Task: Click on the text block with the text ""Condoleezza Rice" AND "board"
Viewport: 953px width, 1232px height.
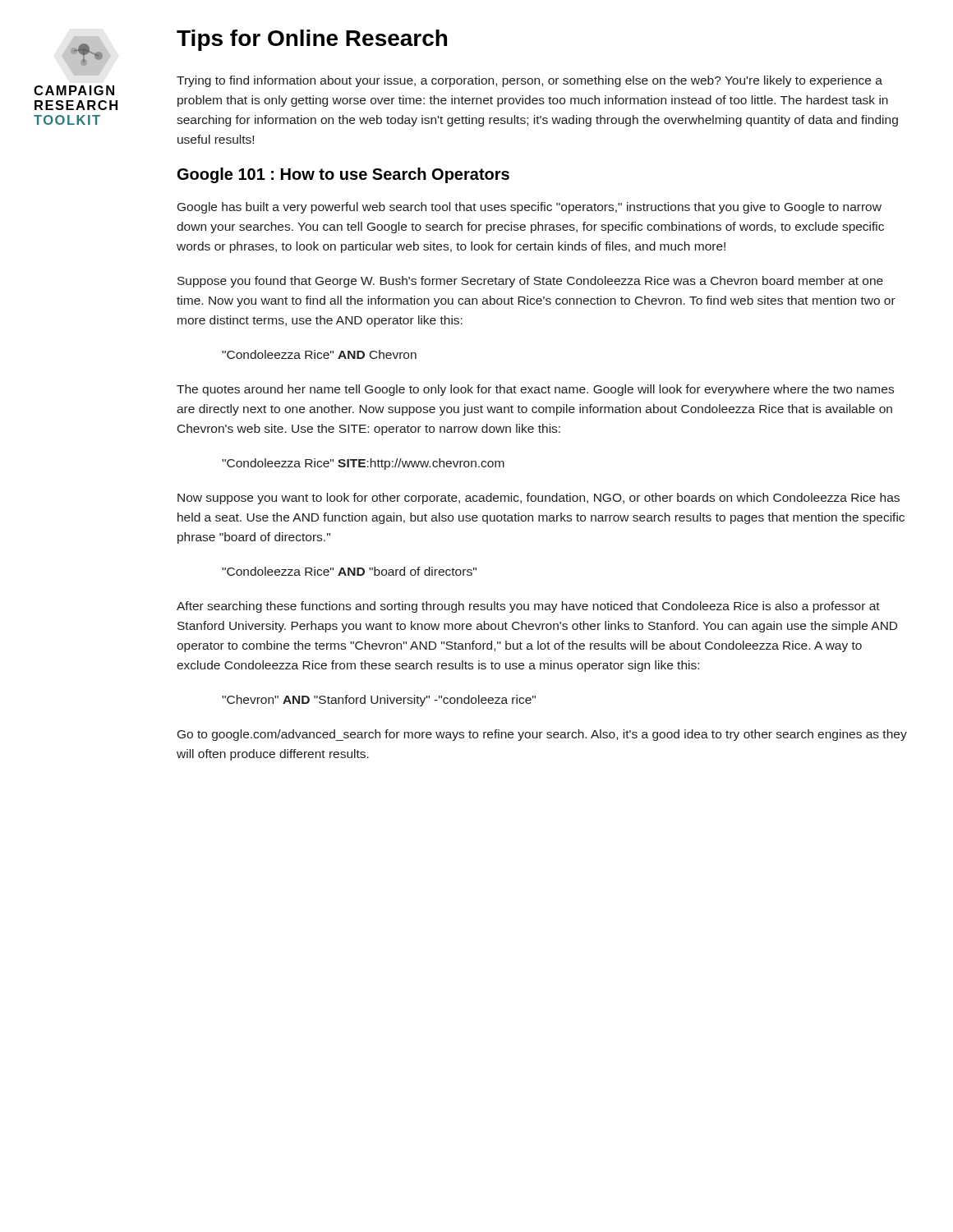Action: pos(349,571)
